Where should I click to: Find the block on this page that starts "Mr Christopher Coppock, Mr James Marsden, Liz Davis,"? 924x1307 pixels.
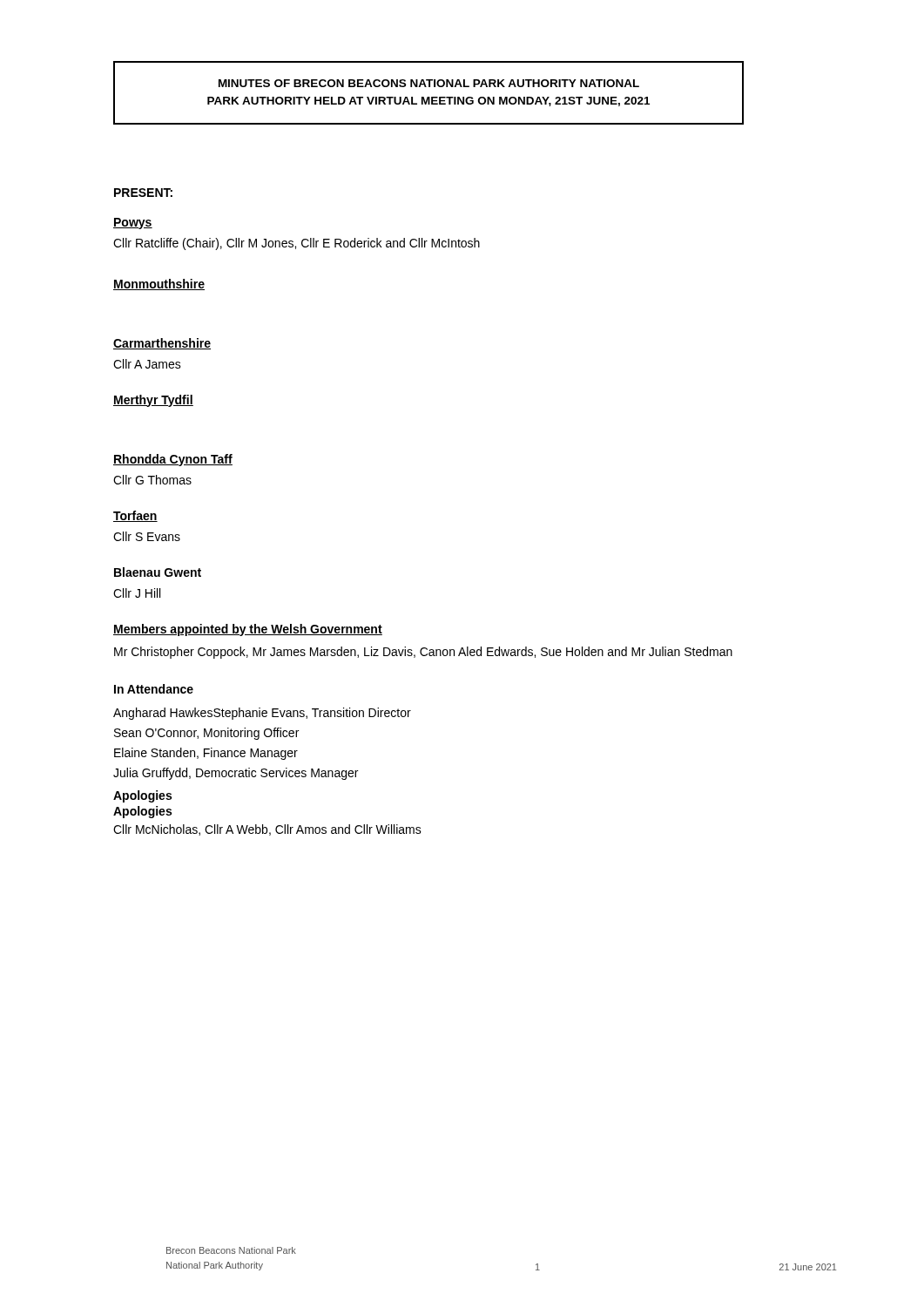(x=423, y=651)
